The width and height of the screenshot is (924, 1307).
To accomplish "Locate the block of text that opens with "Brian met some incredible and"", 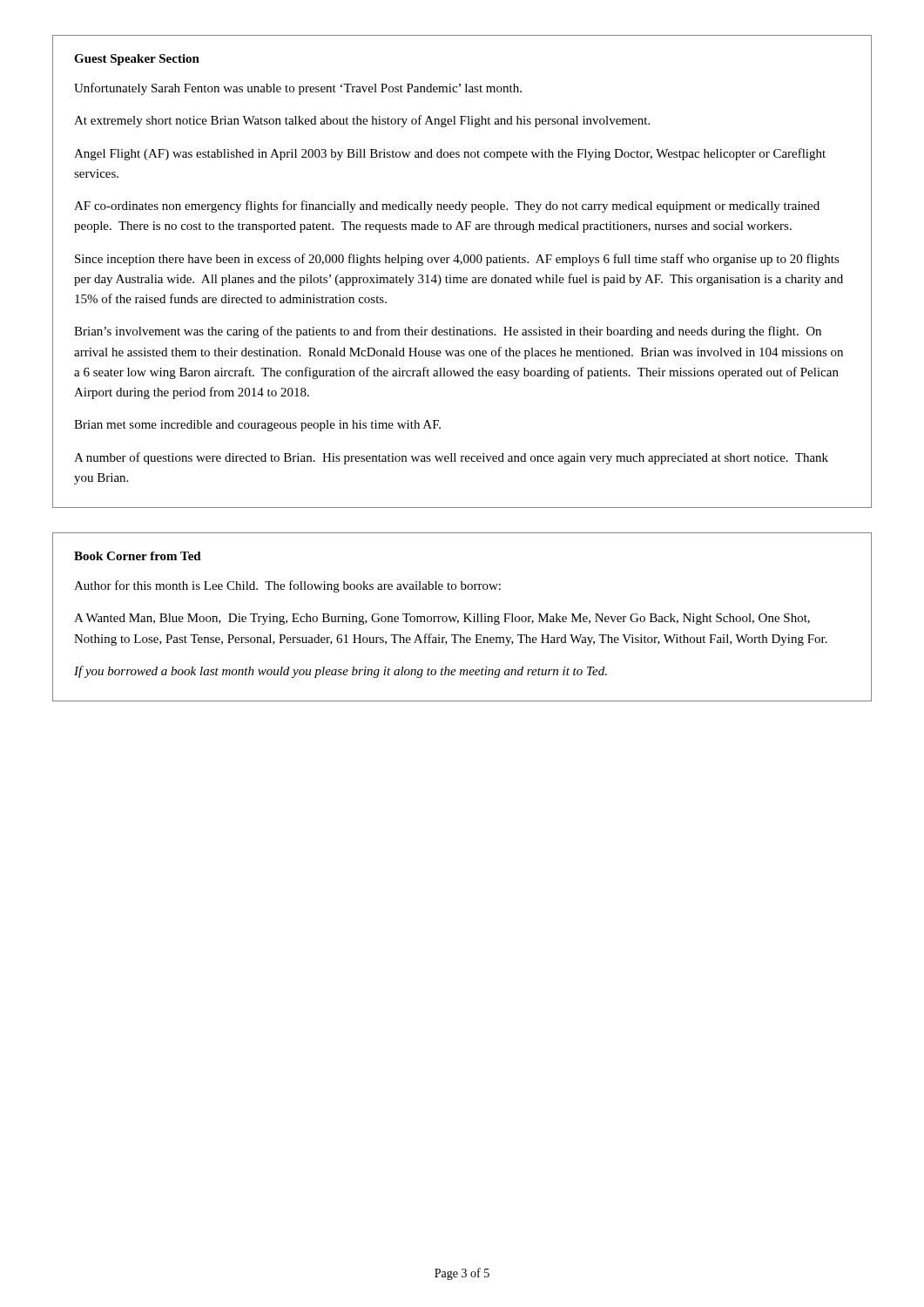I will pyautogui.click(x=258, y=425).
